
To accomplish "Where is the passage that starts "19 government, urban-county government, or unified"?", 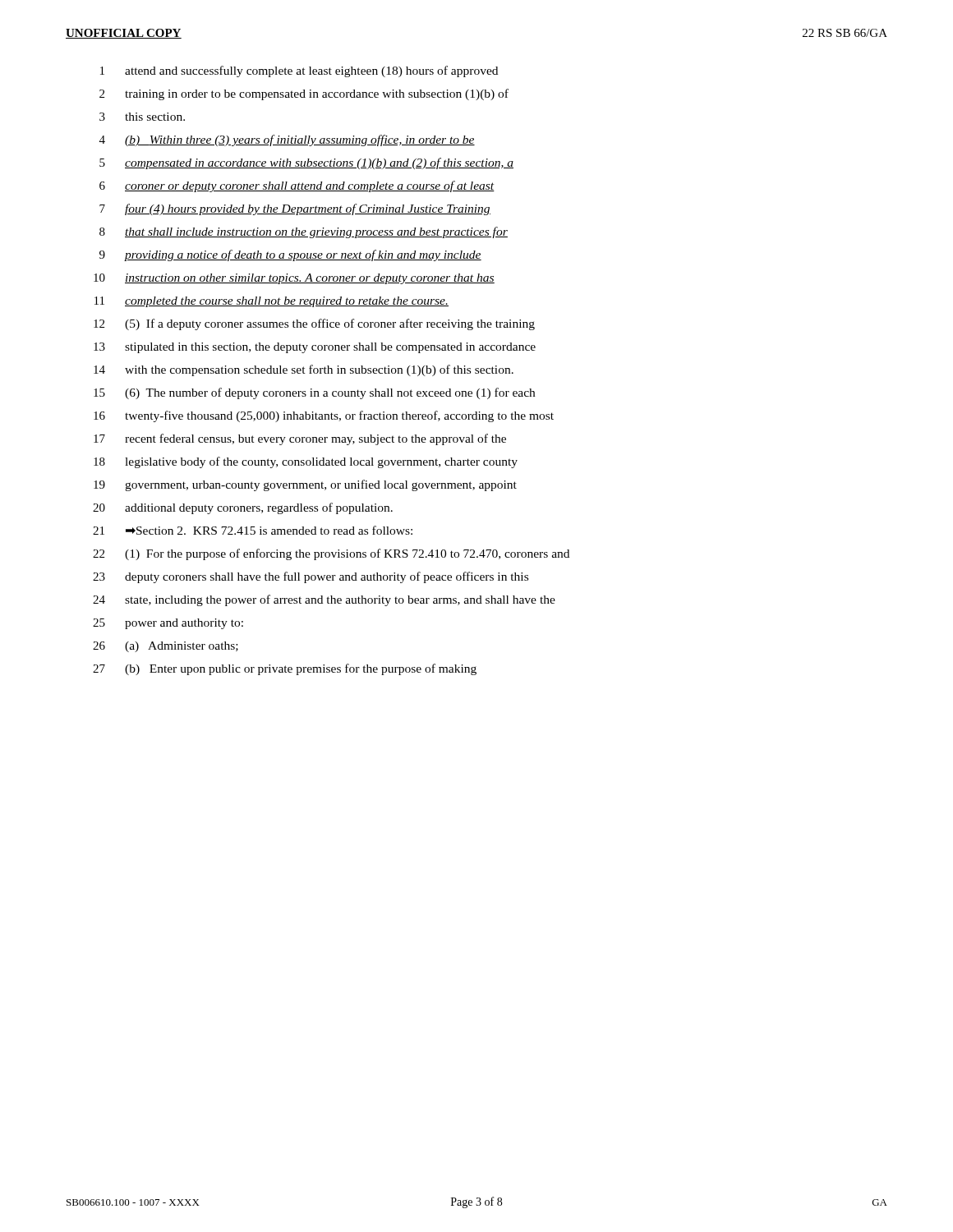I will (476, 485).
